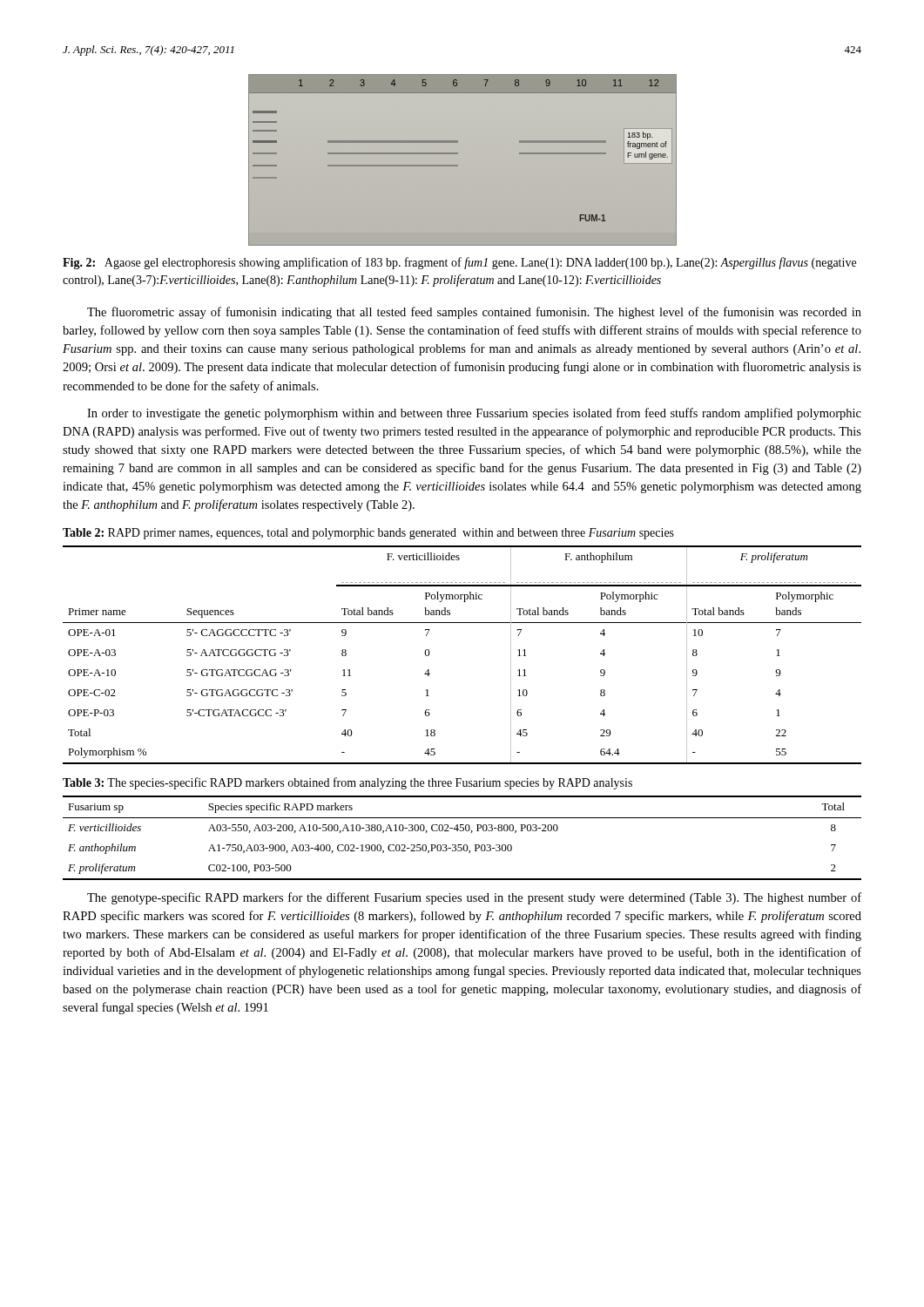Click the passage that begins "The fluorometric assay of"
The width and height of the screenshot is (924, 1307).
pos(462,349)
